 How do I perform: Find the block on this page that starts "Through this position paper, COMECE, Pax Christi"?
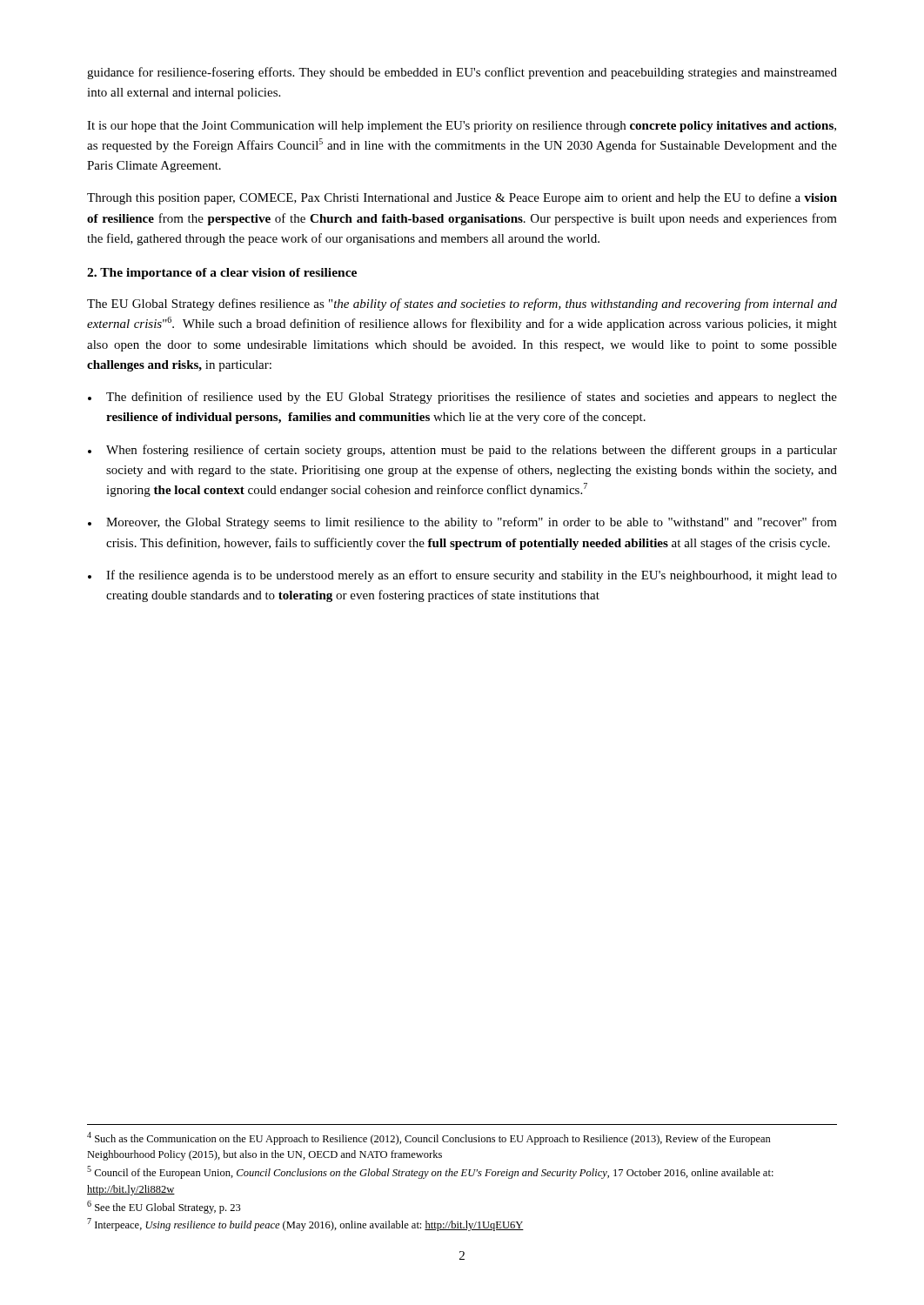click(462, 218)
